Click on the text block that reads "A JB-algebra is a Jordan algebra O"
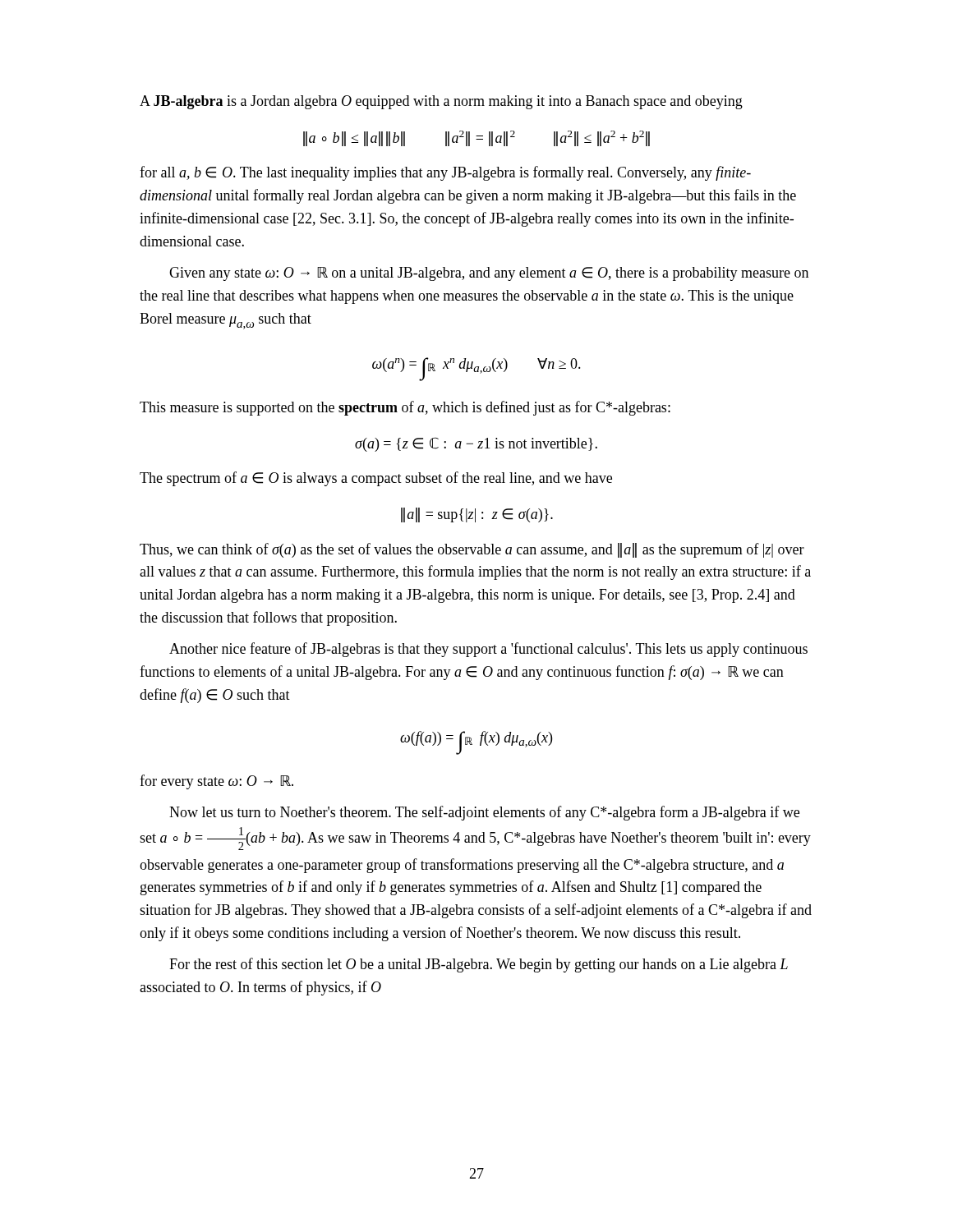This screenshot has height=1232, width=953. [x=476, y=102]
